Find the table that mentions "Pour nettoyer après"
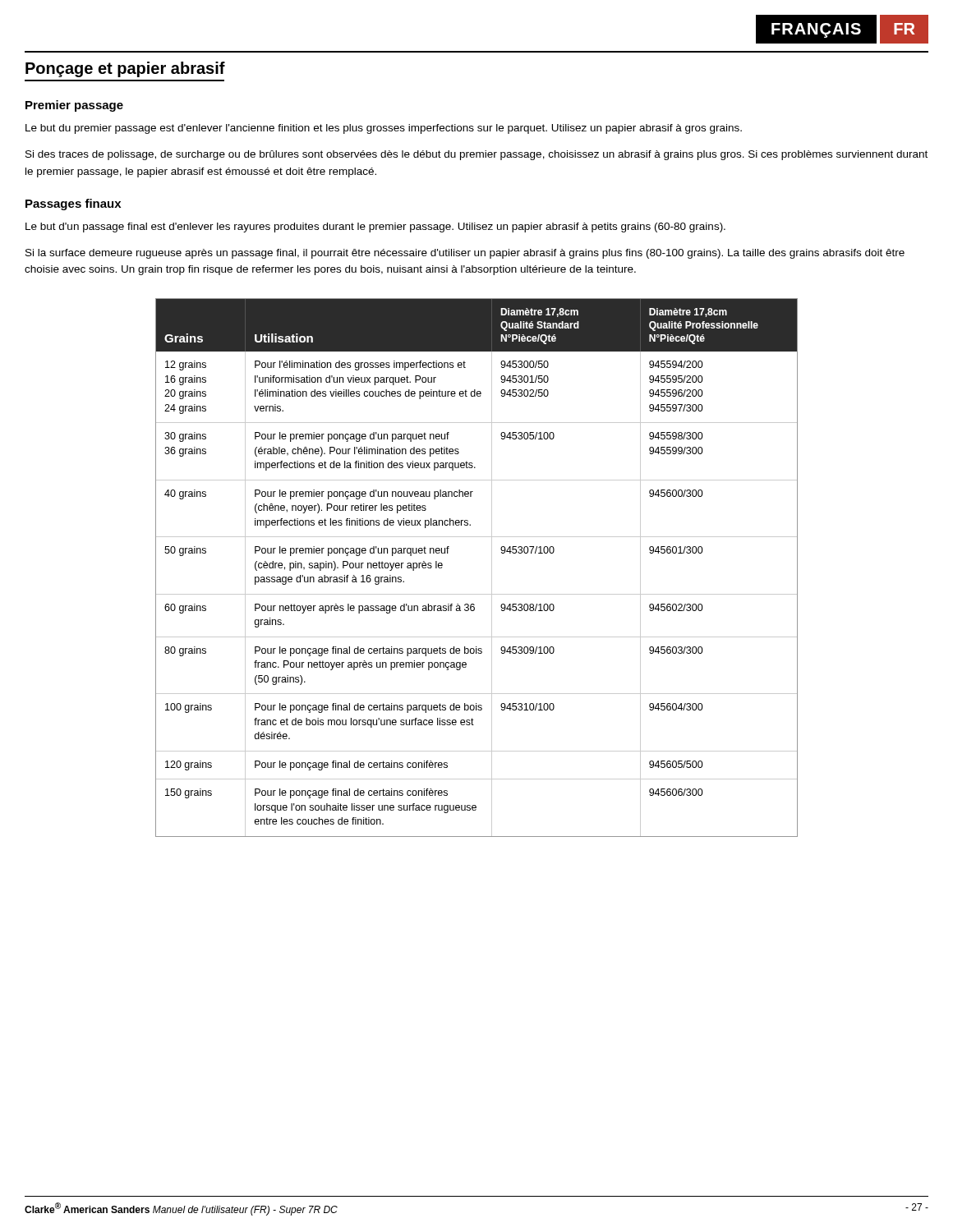The width and height of the screenshot is (953, 1232). pyautogui.click(x=476, y=567)
